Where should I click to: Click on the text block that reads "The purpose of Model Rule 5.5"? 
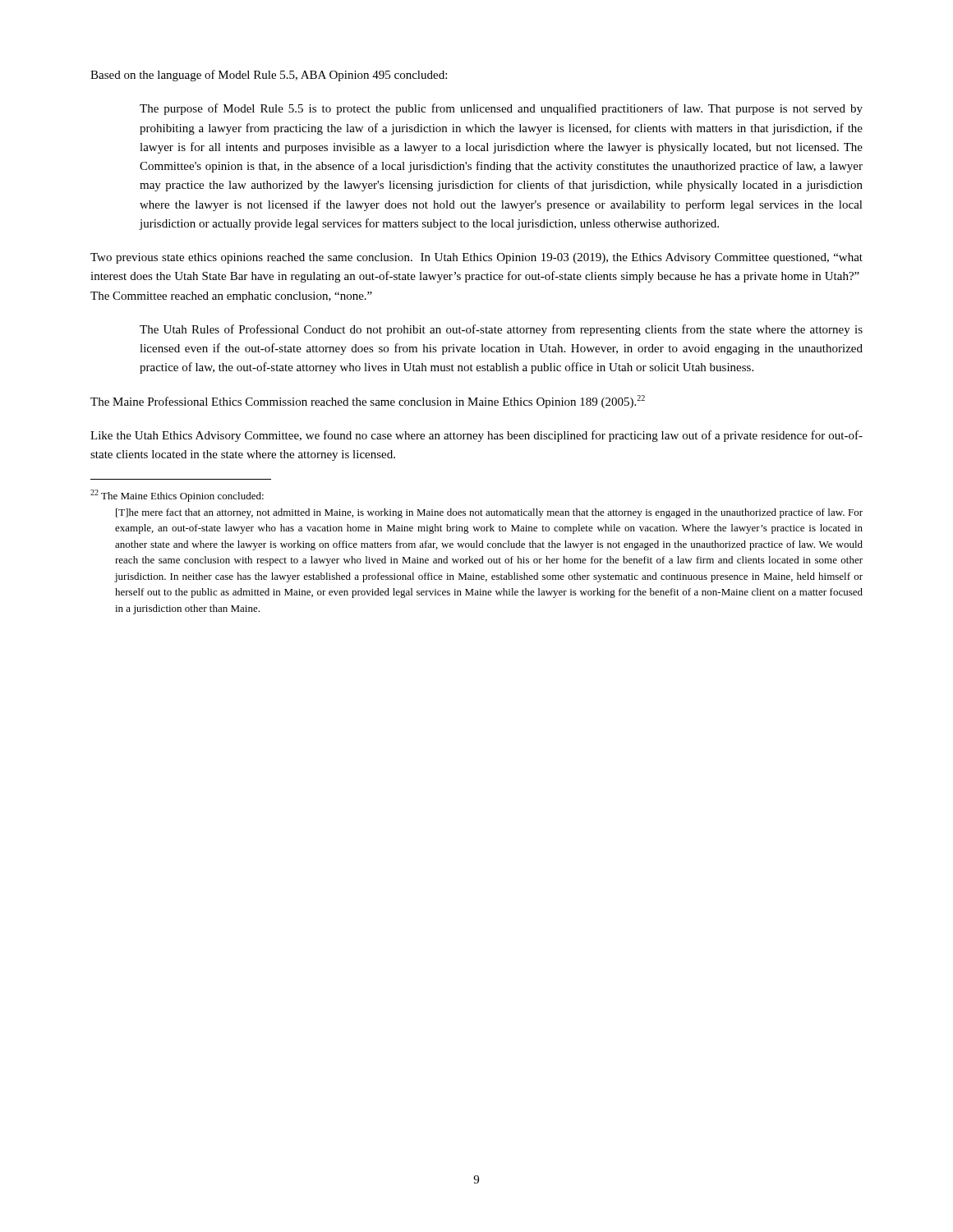coord(501,166)
